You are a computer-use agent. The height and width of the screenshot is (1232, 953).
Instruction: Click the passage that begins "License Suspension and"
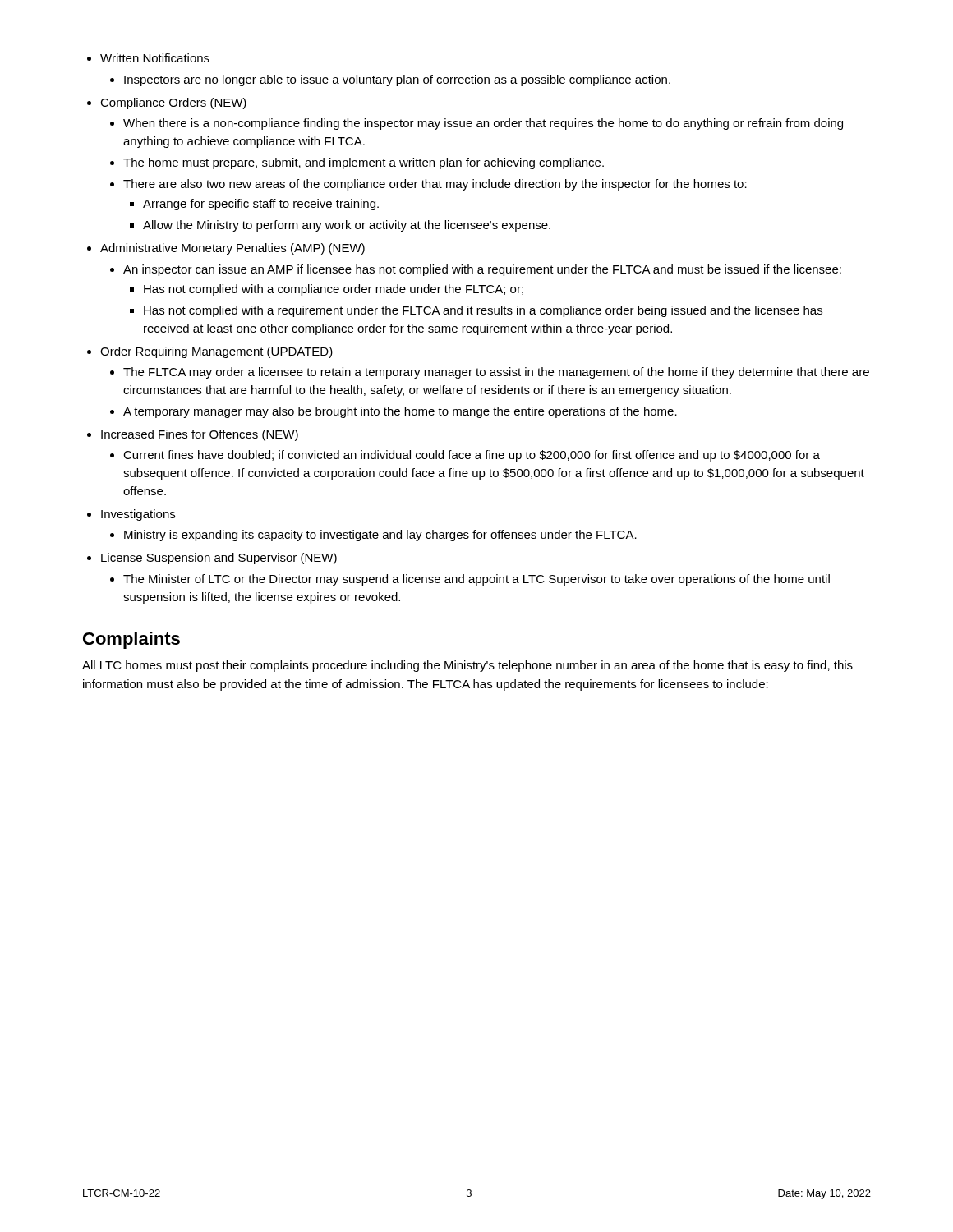[x=476, y=577]
